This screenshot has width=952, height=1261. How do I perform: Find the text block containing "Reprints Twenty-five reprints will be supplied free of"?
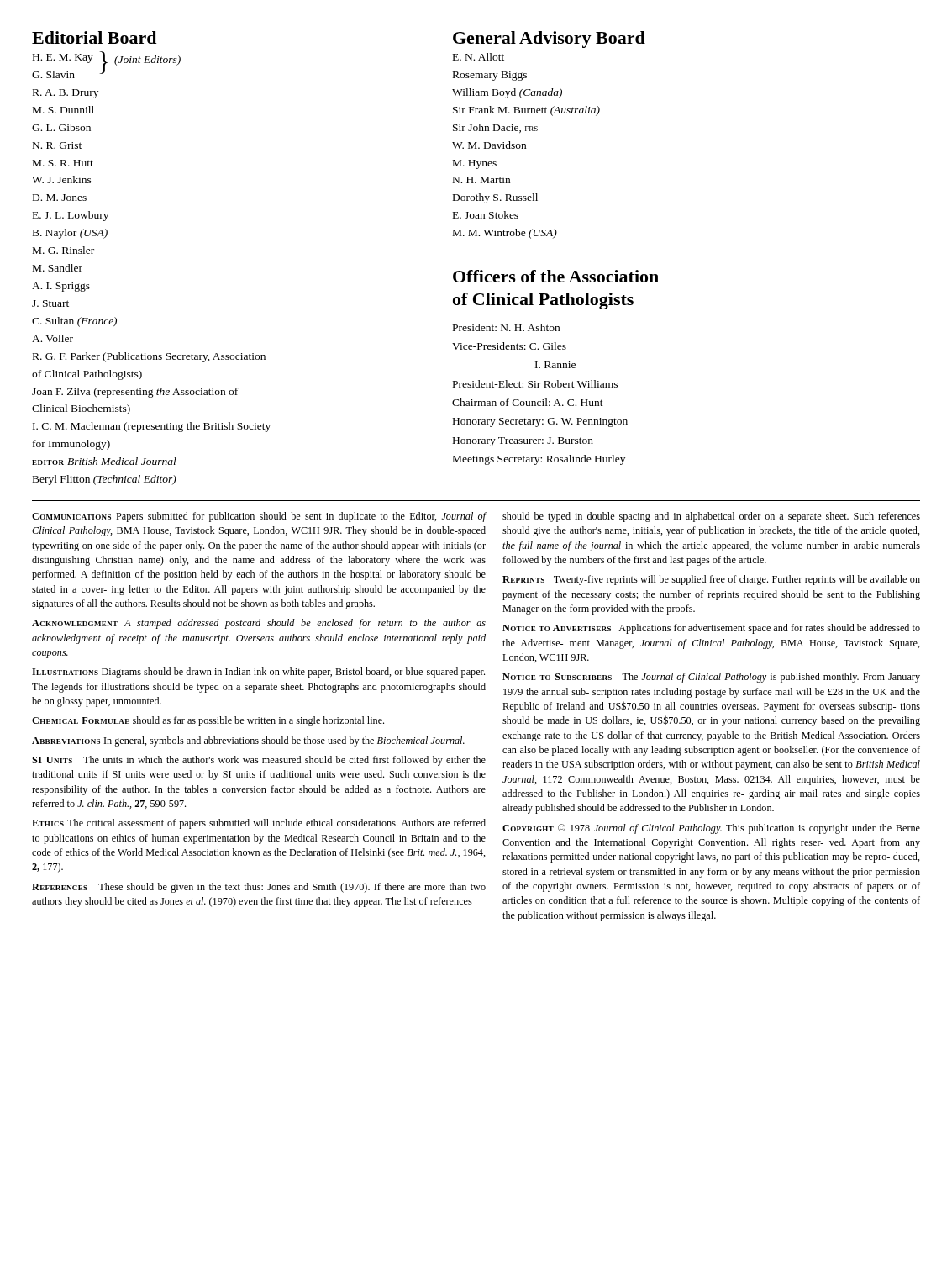coord(711,594)
